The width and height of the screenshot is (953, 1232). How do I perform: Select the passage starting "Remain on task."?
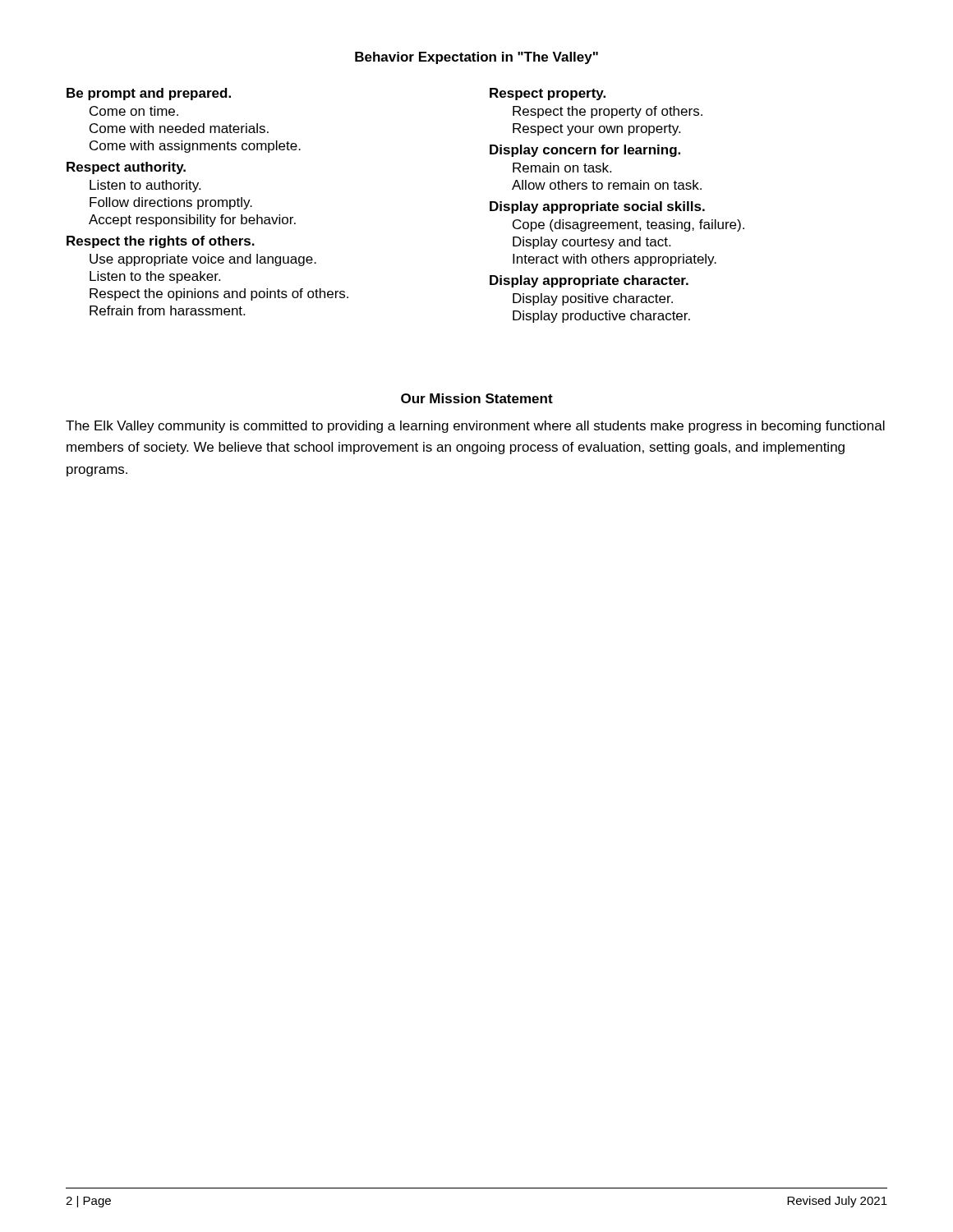(562, 168)
